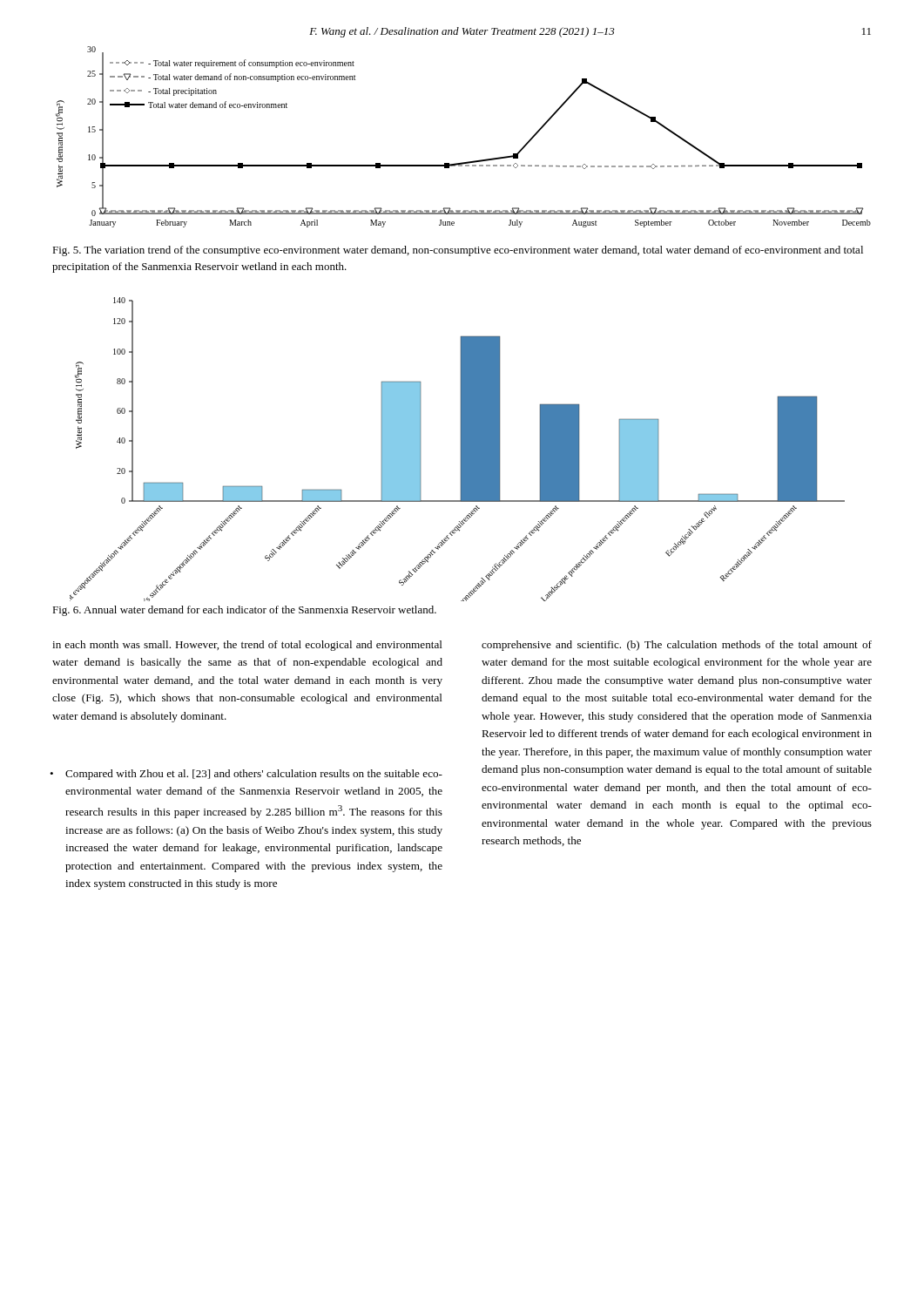Find the text block with the text "in each month was small."
This screenshot has width=924, height=1307.
pos(247,680)
